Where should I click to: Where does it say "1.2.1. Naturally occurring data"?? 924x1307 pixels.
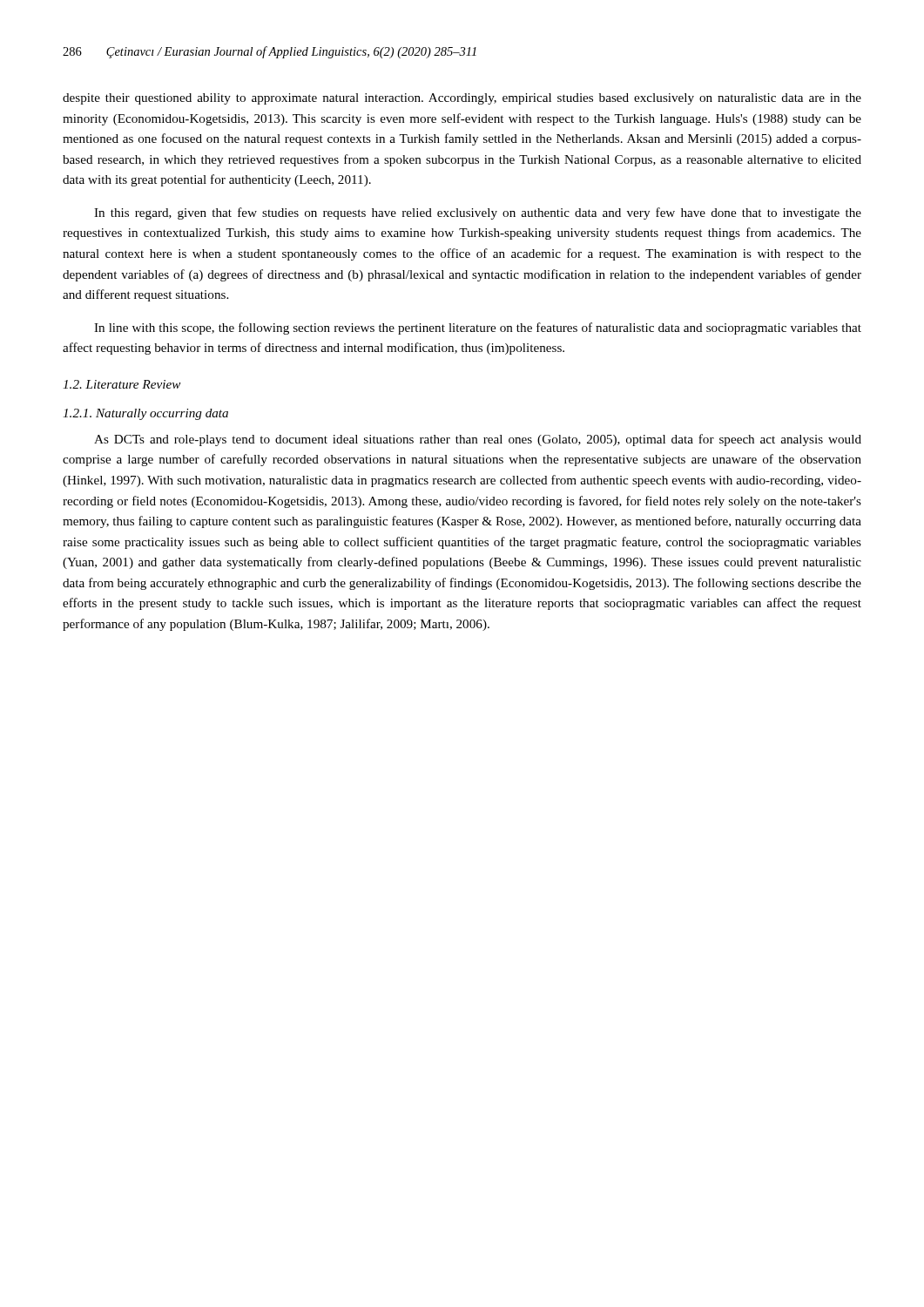(x=146, y=413)
